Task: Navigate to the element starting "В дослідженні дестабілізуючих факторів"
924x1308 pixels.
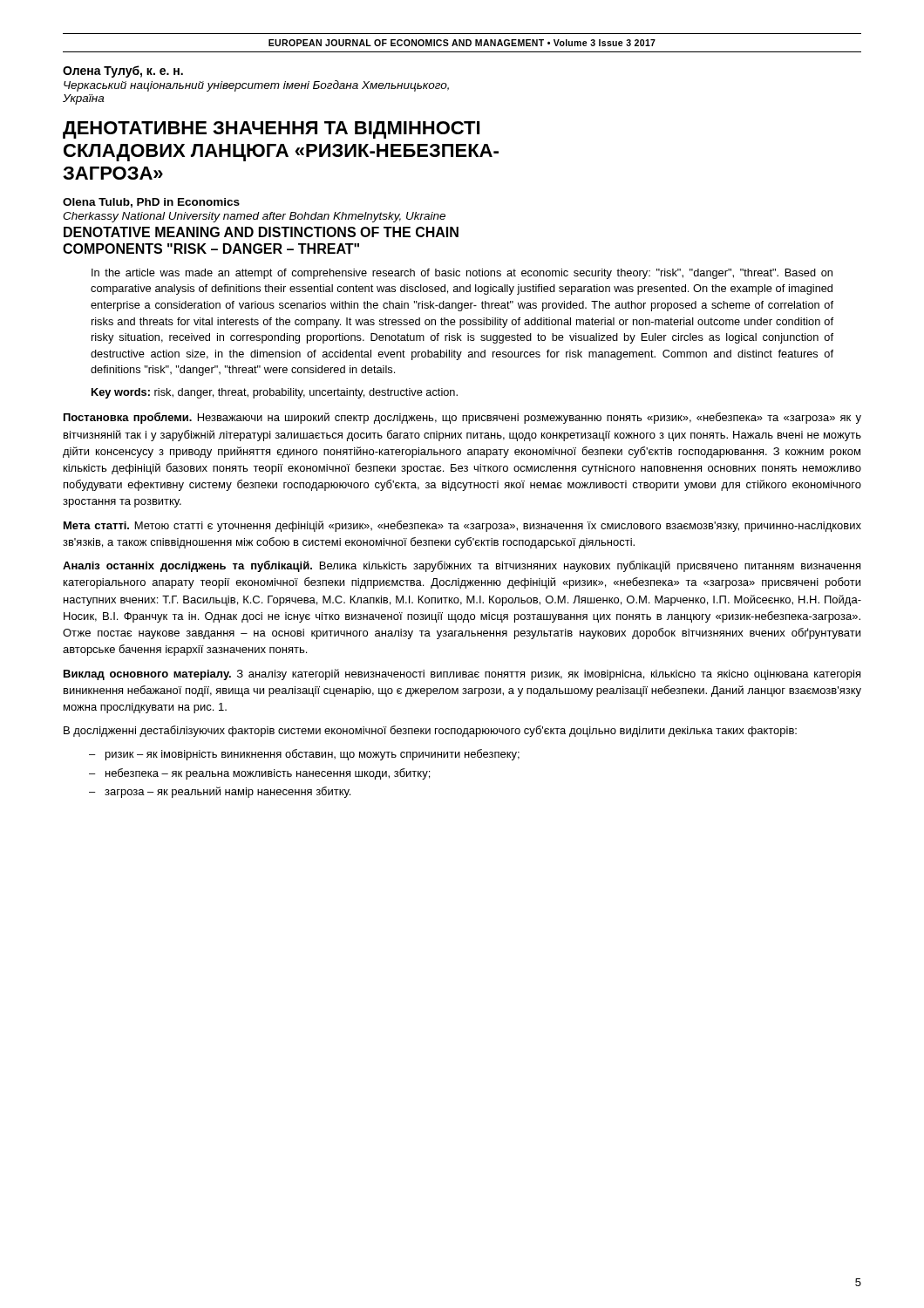Action: click(430, 731)
